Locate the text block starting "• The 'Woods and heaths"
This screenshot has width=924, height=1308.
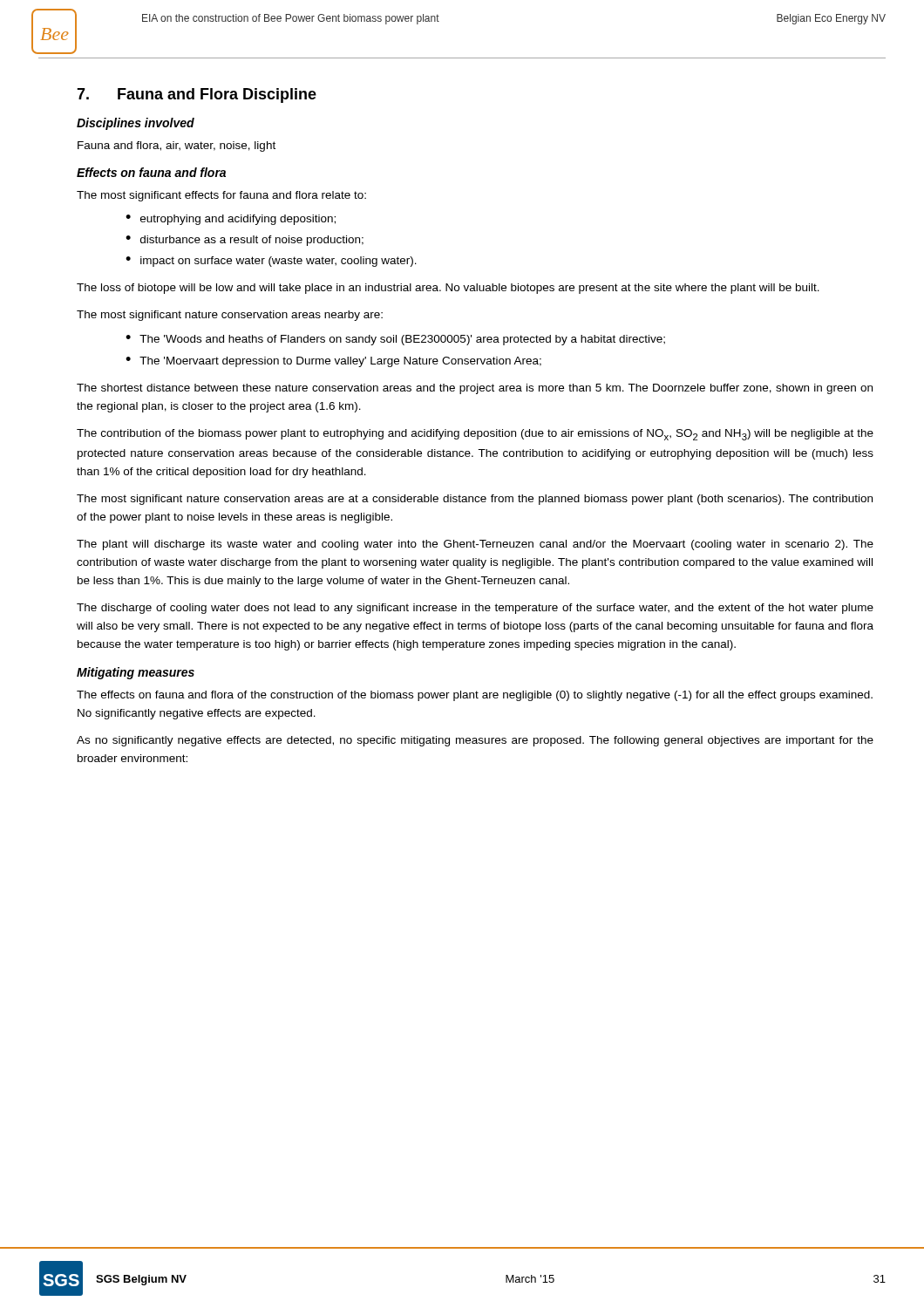(x=396, y=340)
